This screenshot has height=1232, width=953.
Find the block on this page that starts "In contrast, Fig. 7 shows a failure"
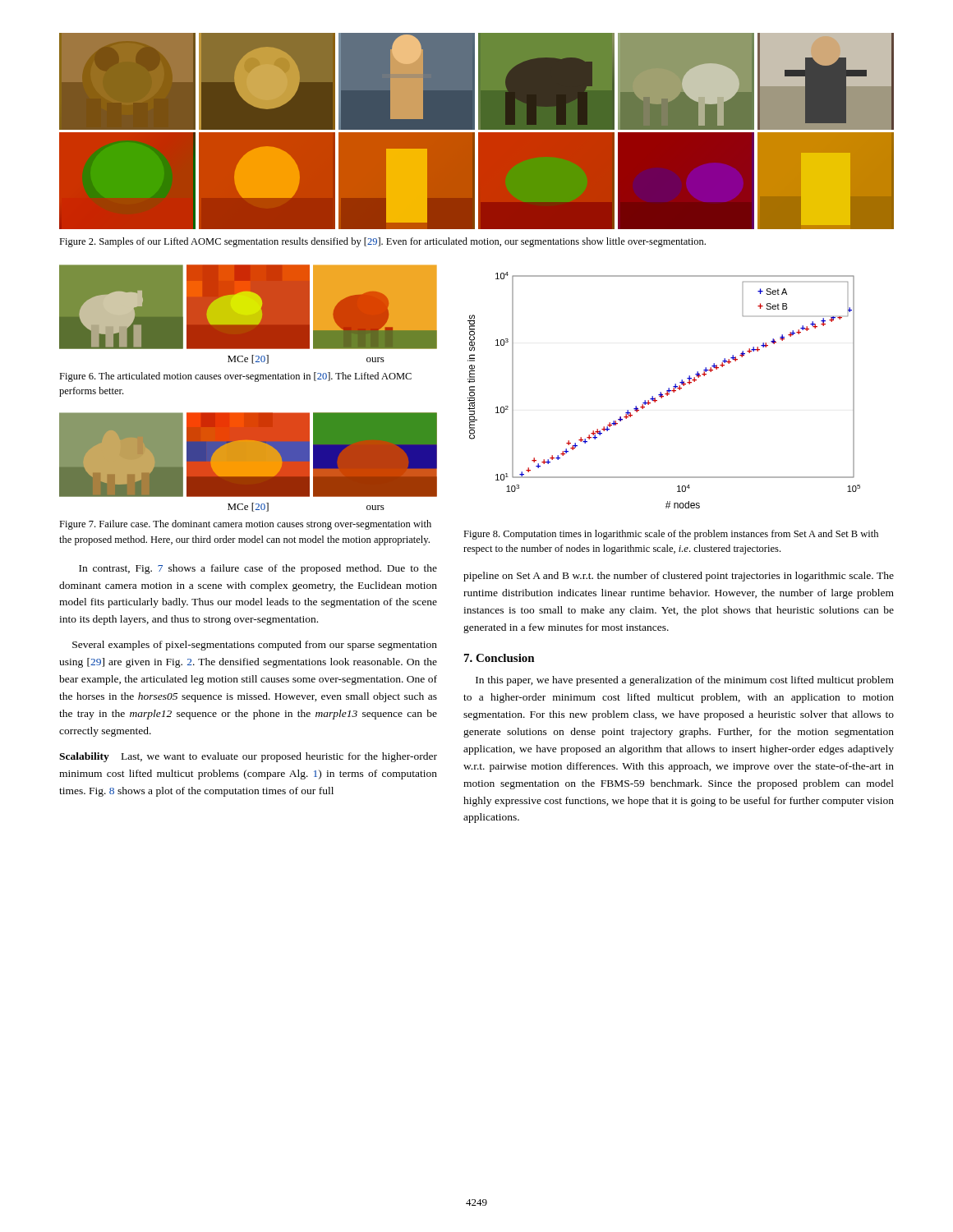[248, 593]
